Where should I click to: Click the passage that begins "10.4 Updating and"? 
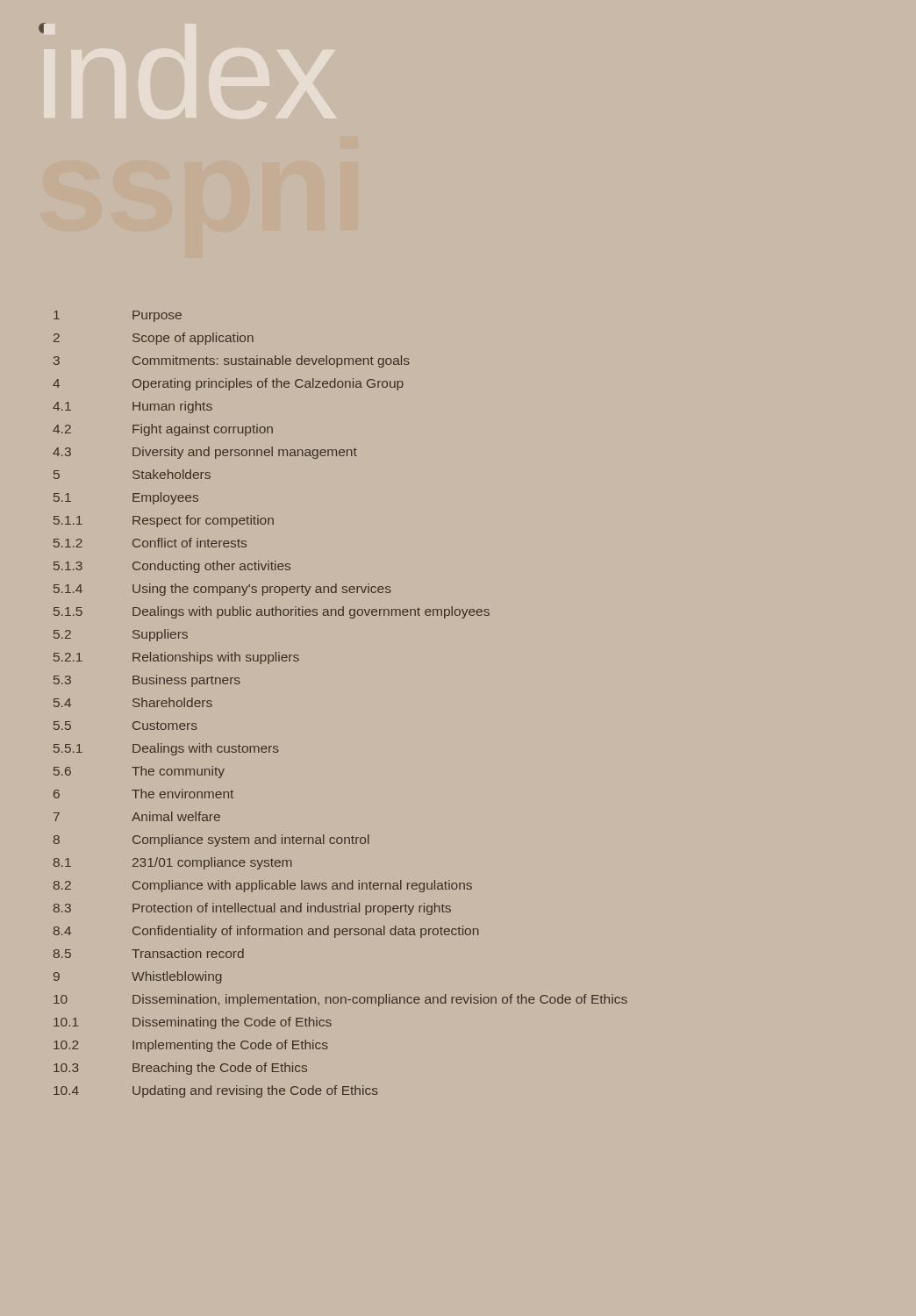click(215, 1091)
